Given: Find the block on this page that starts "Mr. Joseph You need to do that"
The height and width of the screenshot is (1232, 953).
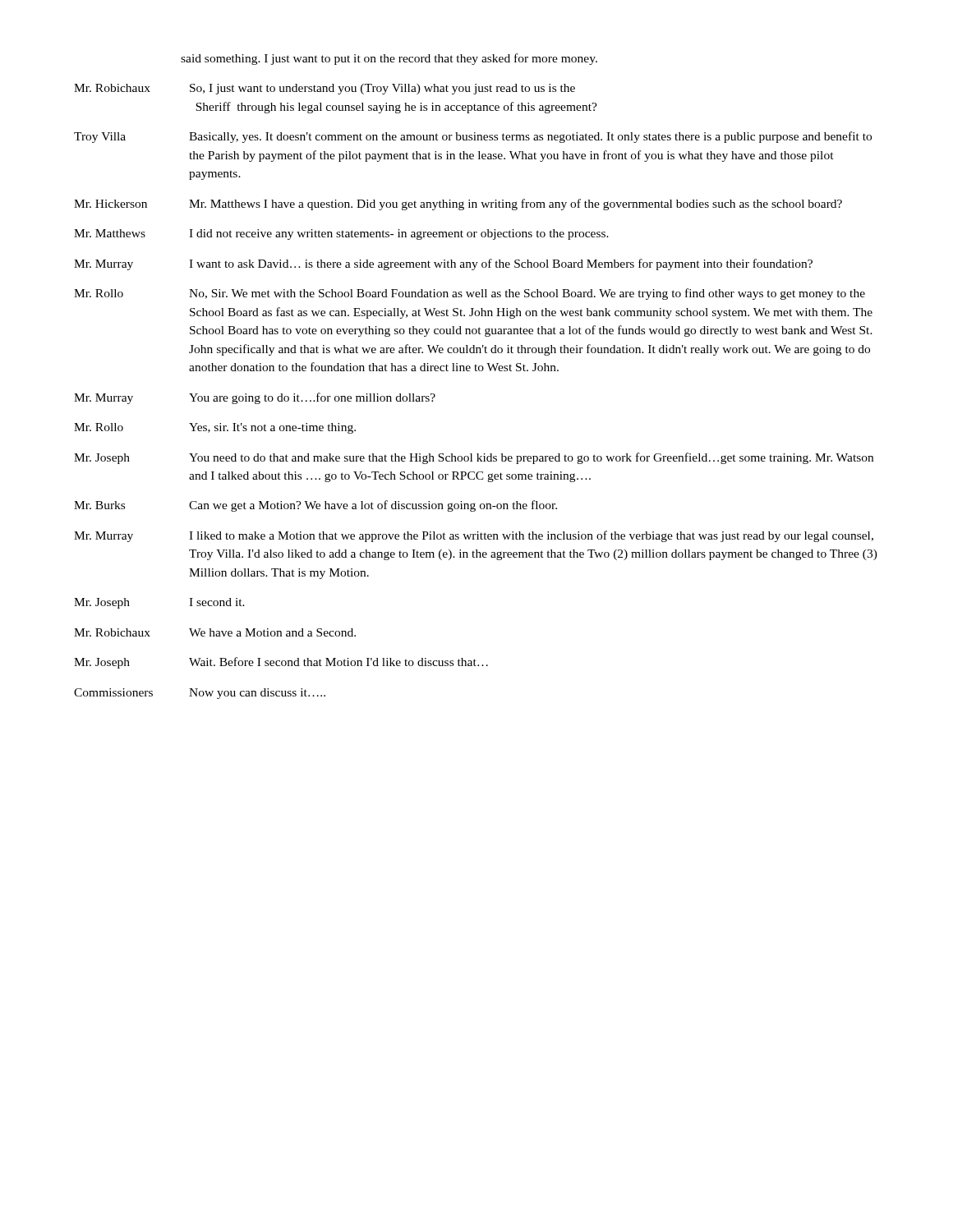Looking at the screenshot, I should click(x=476, y=466).
